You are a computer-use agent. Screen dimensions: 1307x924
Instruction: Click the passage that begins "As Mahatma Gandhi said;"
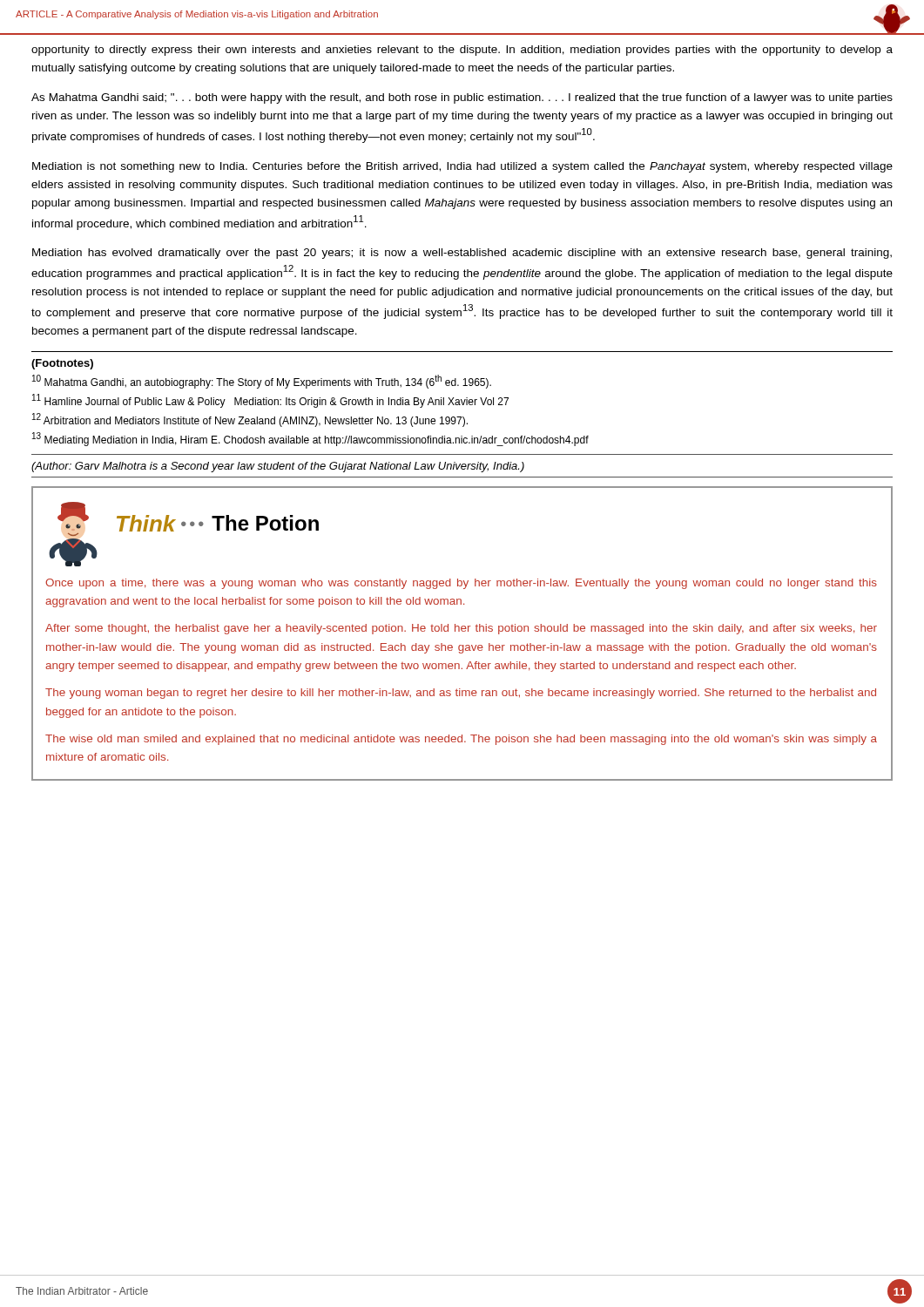tap(462, 117)
